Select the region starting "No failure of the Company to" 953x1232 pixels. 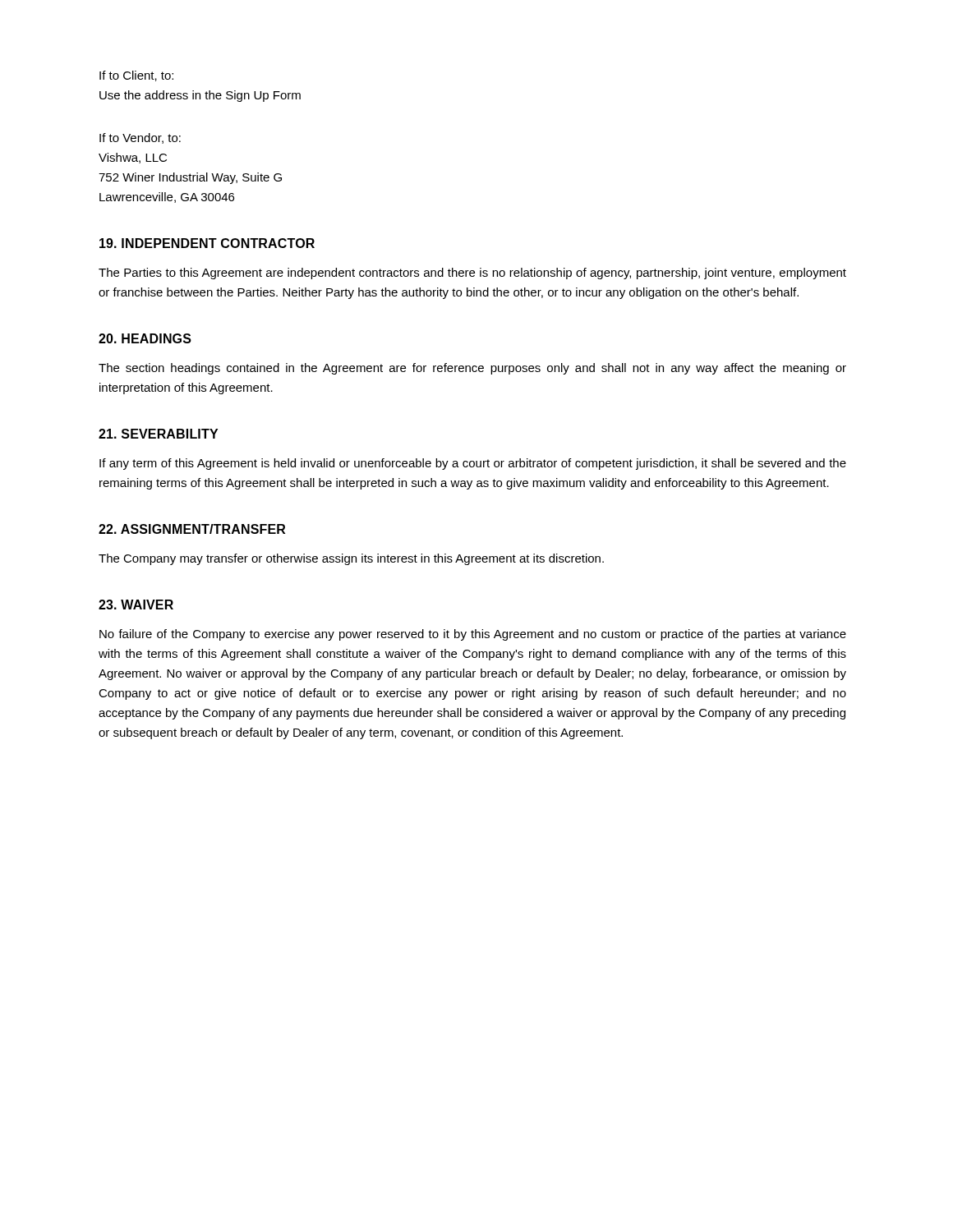pos(472,683)
